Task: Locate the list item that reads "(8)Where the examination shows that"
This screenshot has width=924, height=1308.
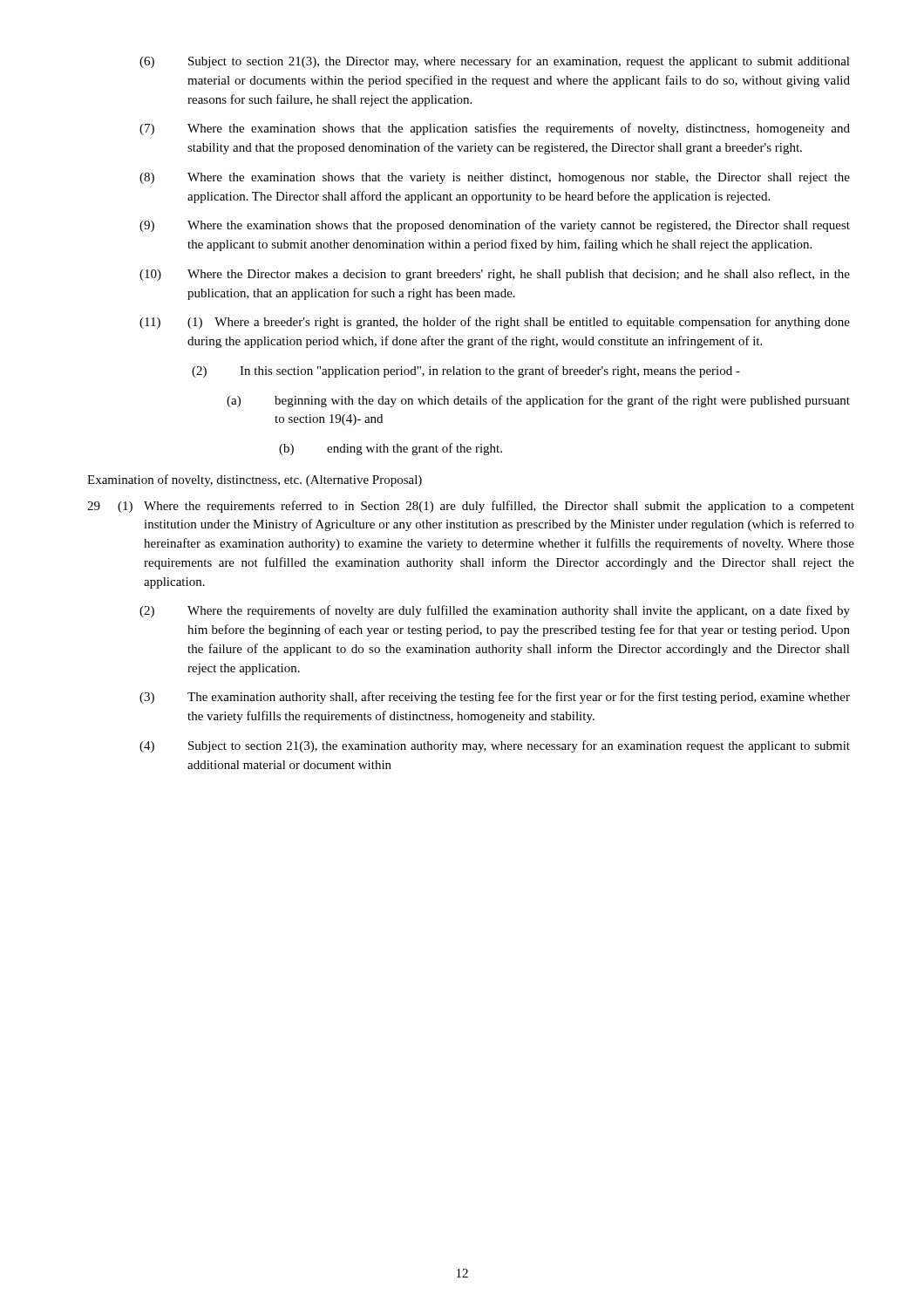Action: tap(495, 187)
